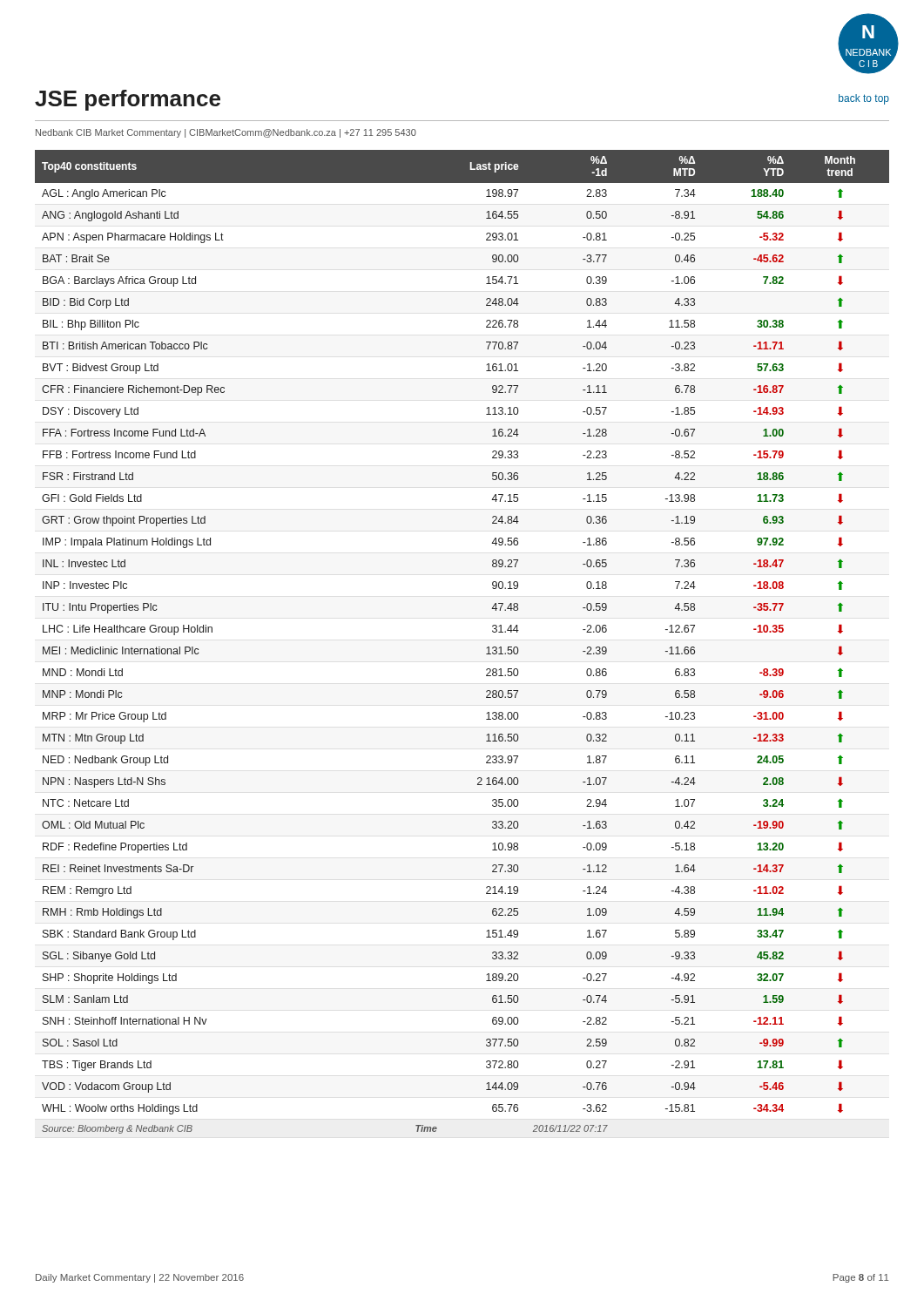Click a logo
The height and width of the screenshot is (1307, 924).
868,45
